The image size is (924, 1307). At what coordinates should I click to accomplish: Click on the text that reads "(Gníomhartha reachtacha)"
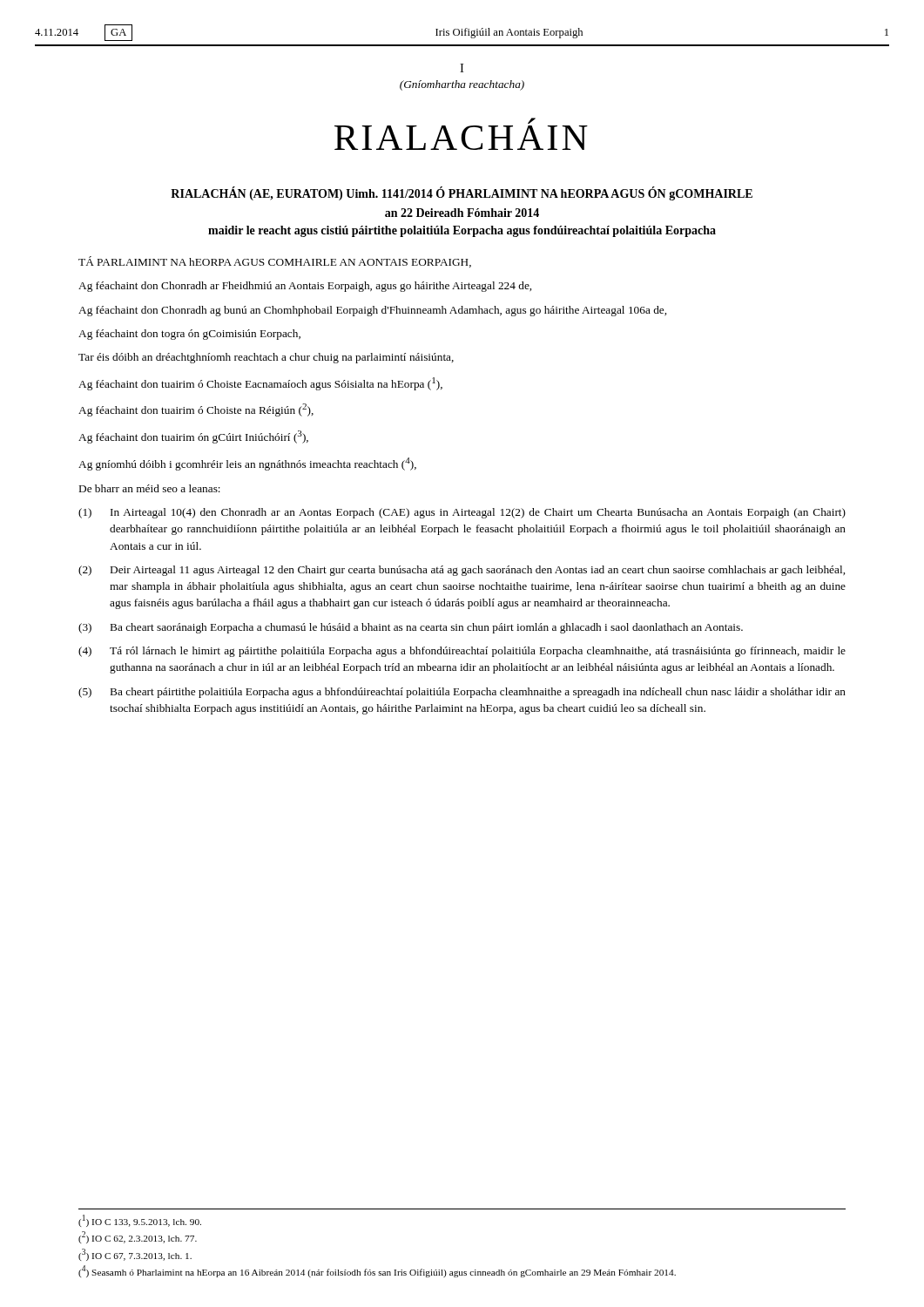[x=462, y=84]
